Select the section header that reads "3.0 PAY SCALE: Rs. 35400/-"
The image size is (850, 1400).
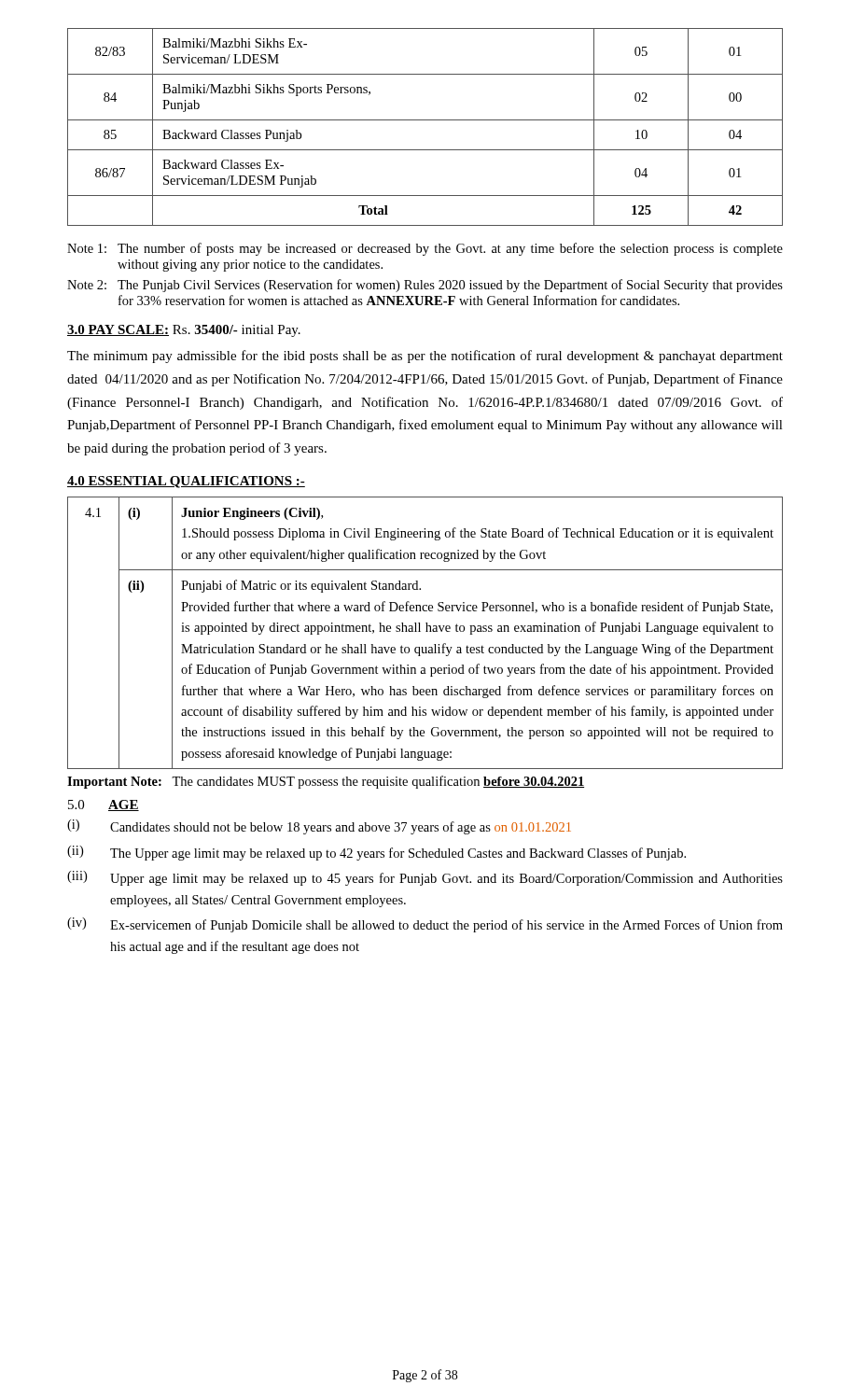(184, 329)
